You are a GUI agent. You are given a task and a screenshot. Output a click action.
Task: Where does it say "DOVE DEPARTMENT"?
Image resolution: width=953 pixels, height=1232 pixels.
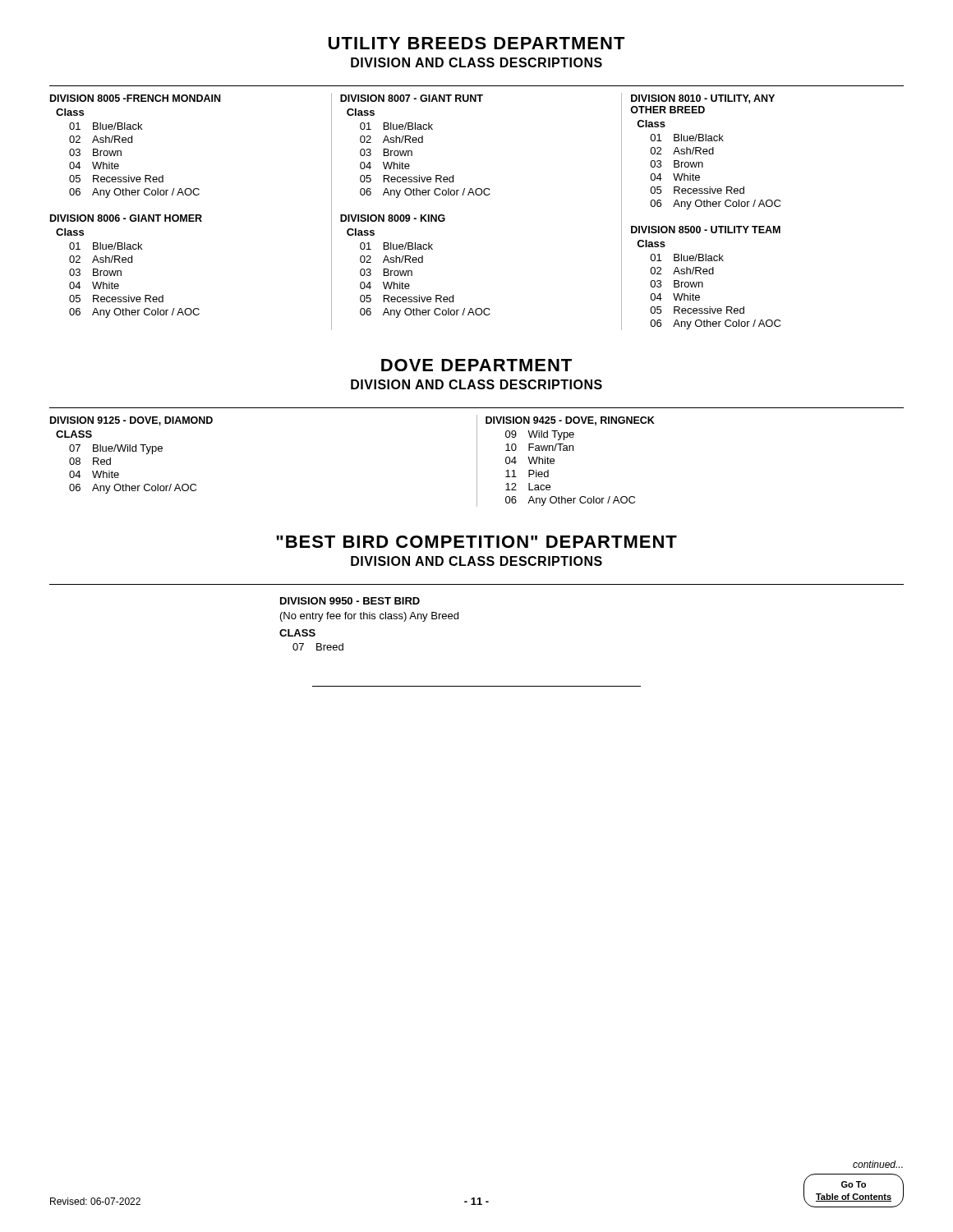click(x=476, y=365)
